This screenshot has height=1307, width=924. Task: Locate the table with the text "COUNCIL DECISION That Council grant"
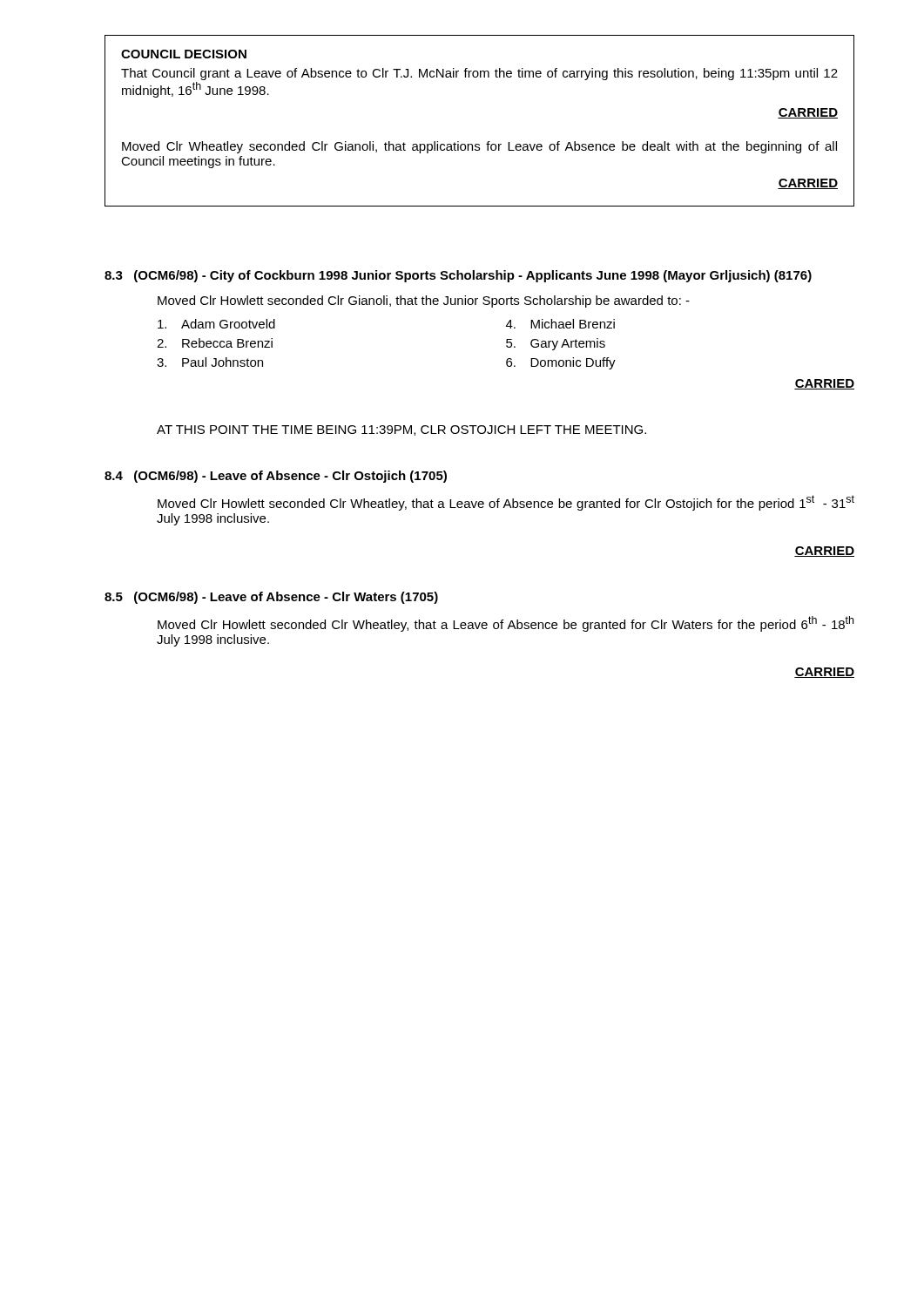pos(479,121)
